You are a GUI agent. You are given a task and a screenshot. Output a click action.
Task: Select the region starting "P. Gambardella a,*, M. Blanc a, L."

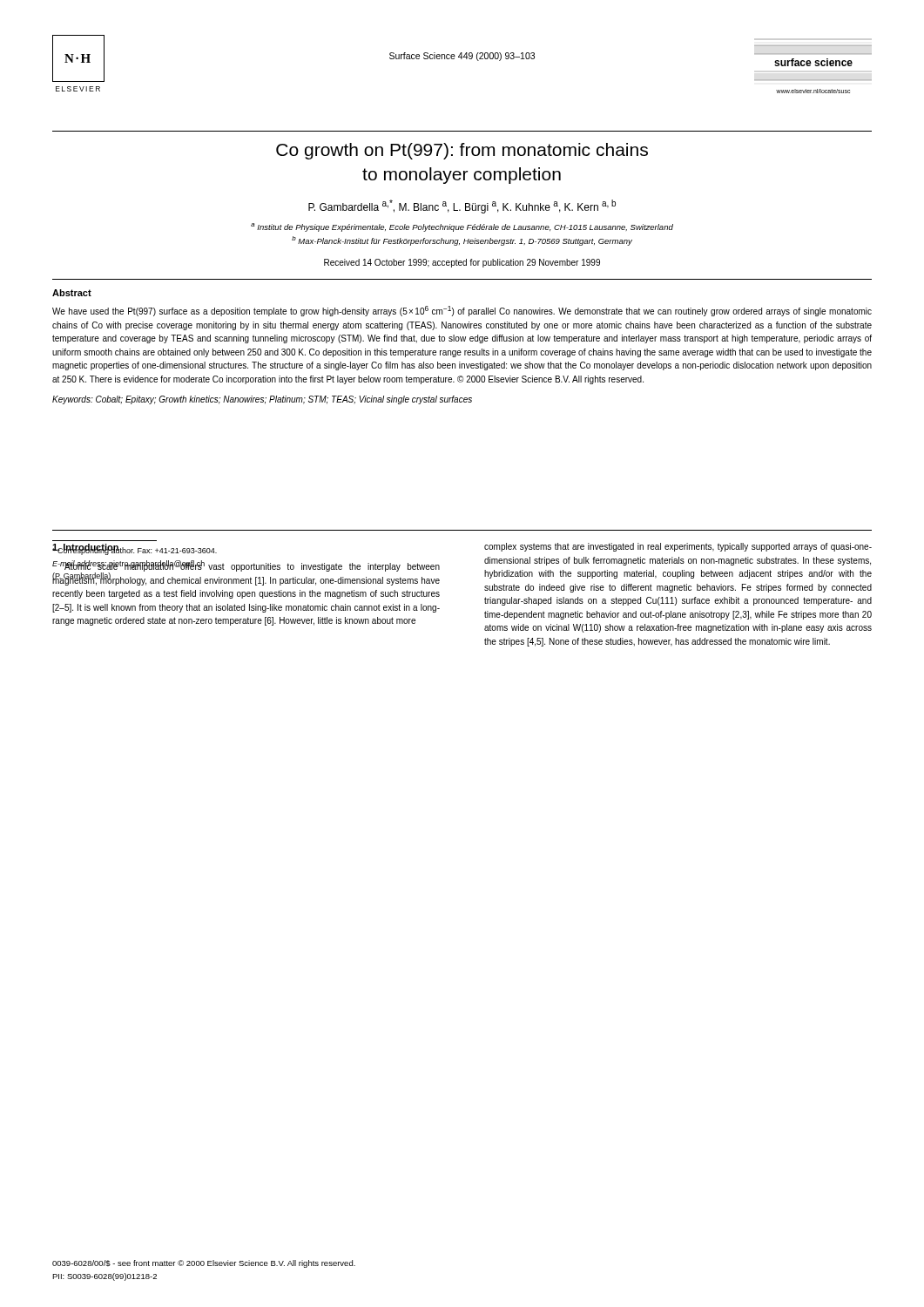tap(462, 206)
